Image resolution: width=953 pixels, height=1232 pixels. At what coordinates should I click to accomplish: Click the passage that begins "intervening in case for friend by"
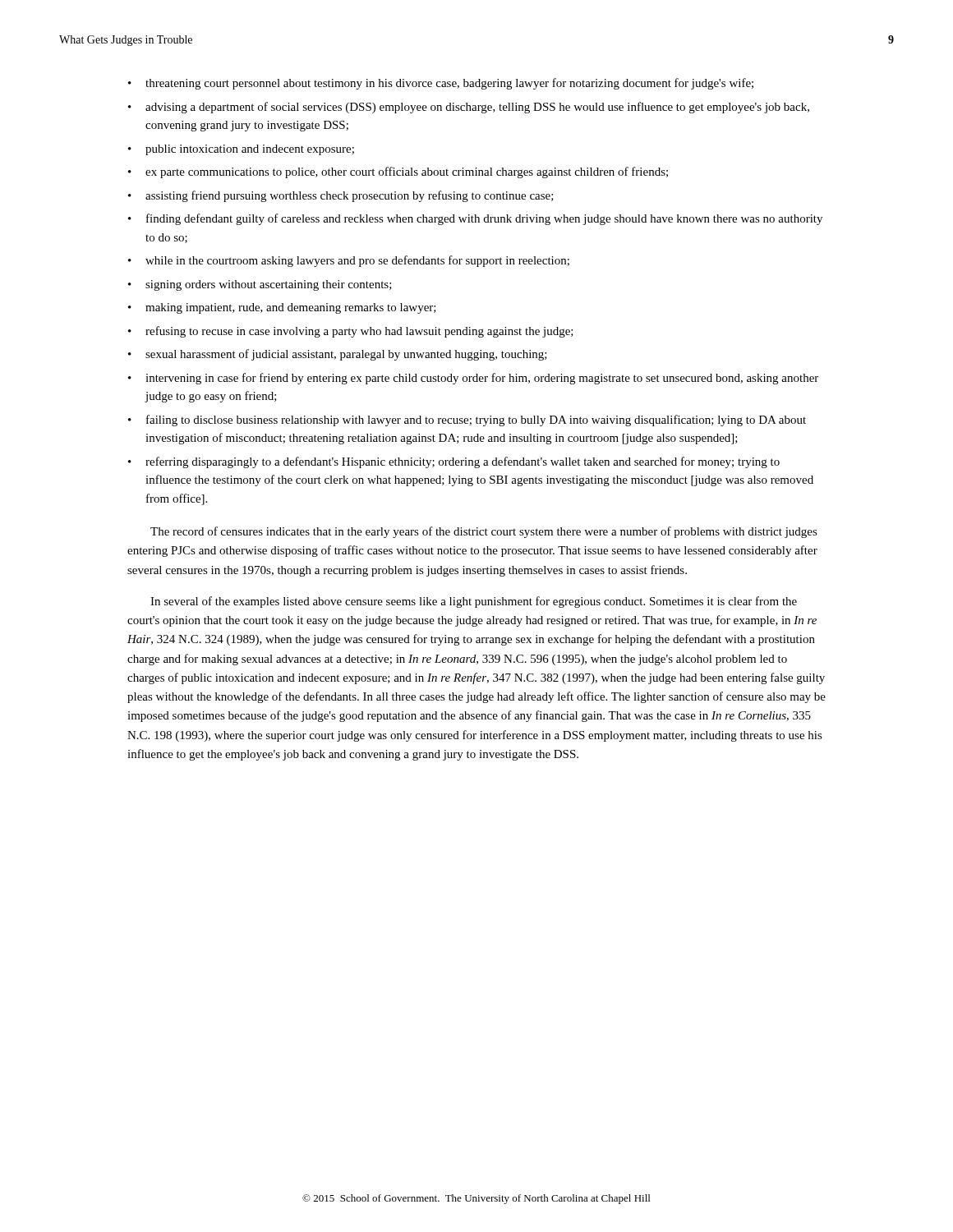click(482, 387)
